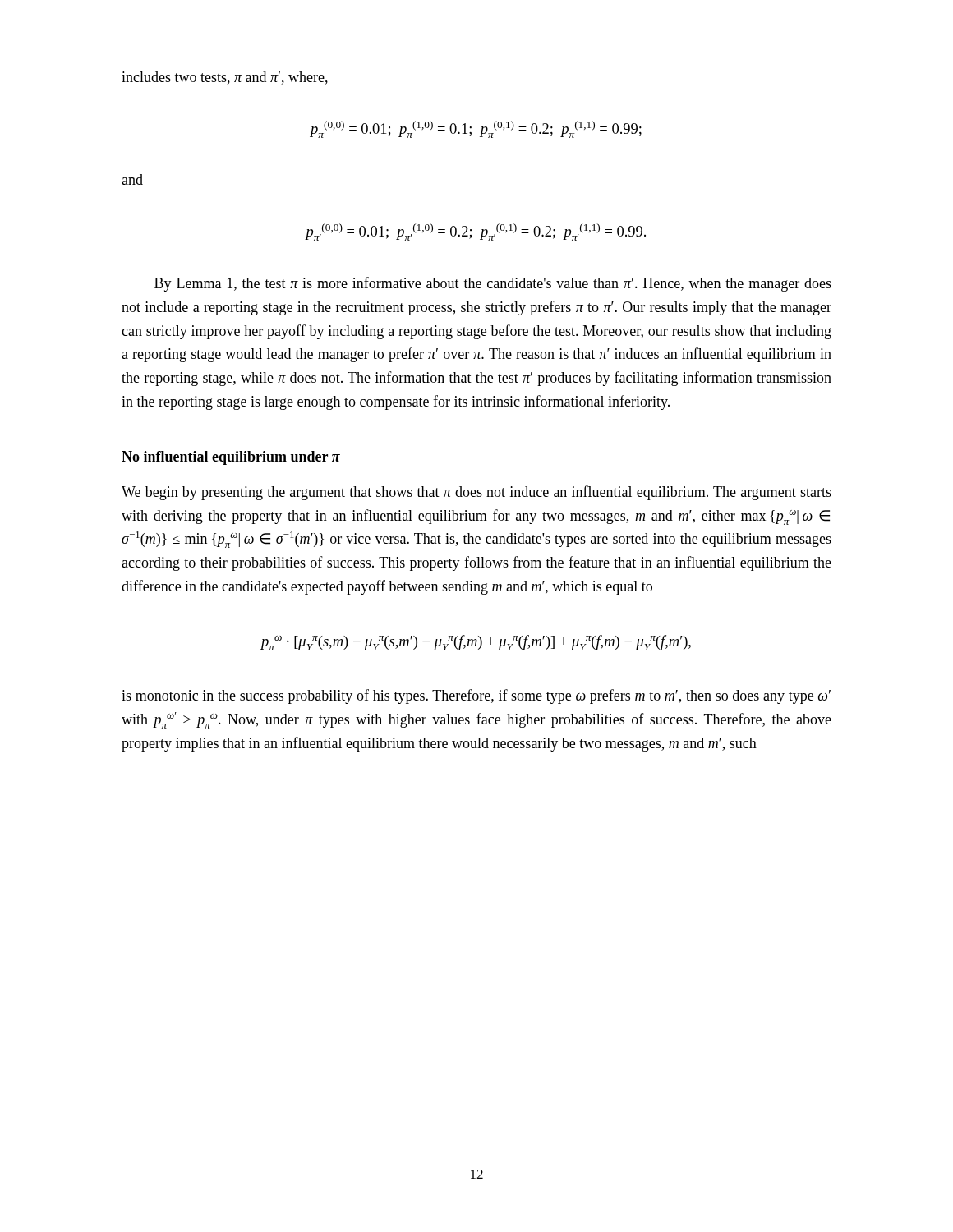Where is the formula that starts "pπ′(0,0) = 0.01; pπ′(1,0) = 0.2;"?
Screen dimensions: 1232x953
click(x=476, y=232)
